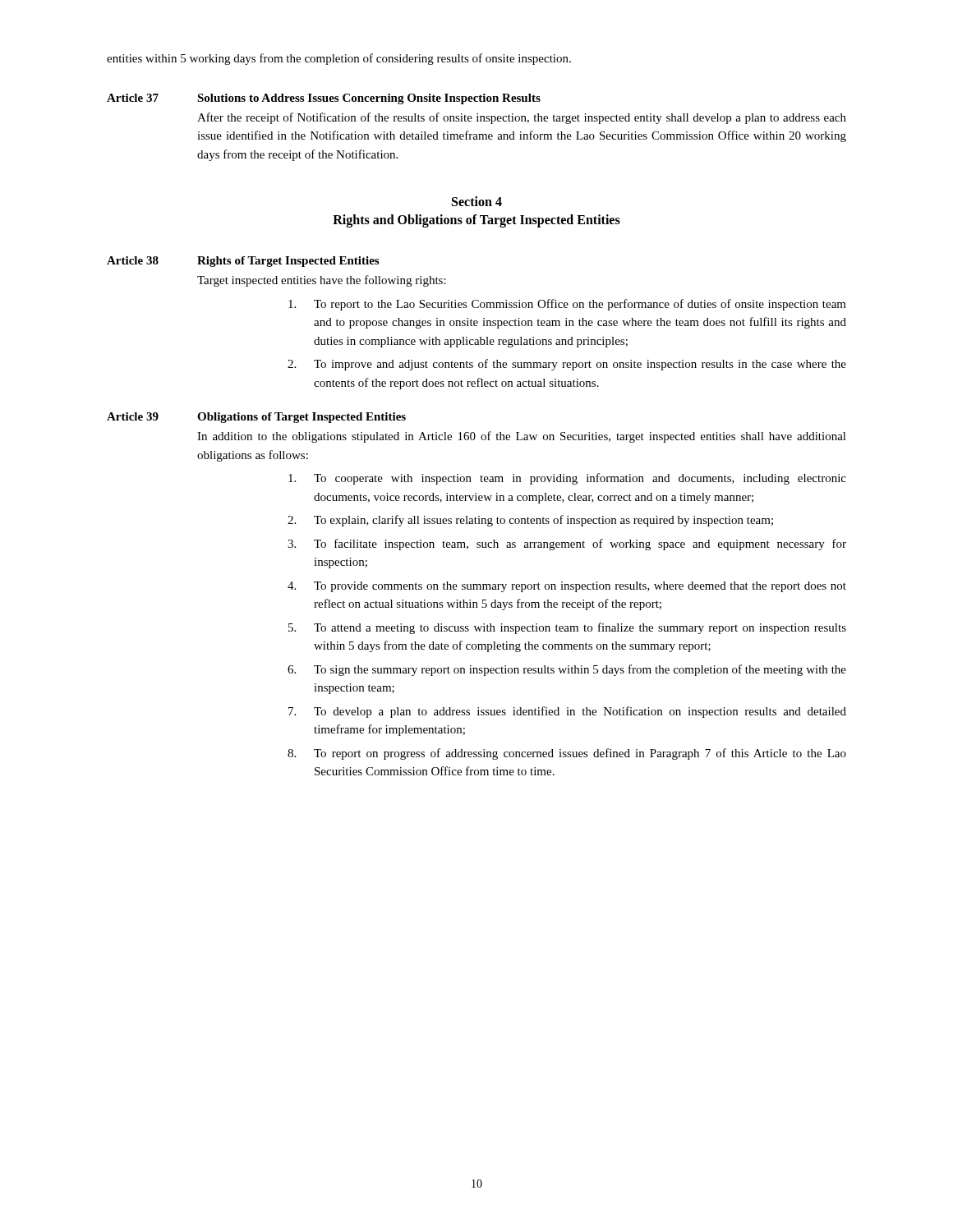Select the element starting "To report to the Lao Securities"
953x1232 pixels.
pyautogui.click(x=567, y=322)
